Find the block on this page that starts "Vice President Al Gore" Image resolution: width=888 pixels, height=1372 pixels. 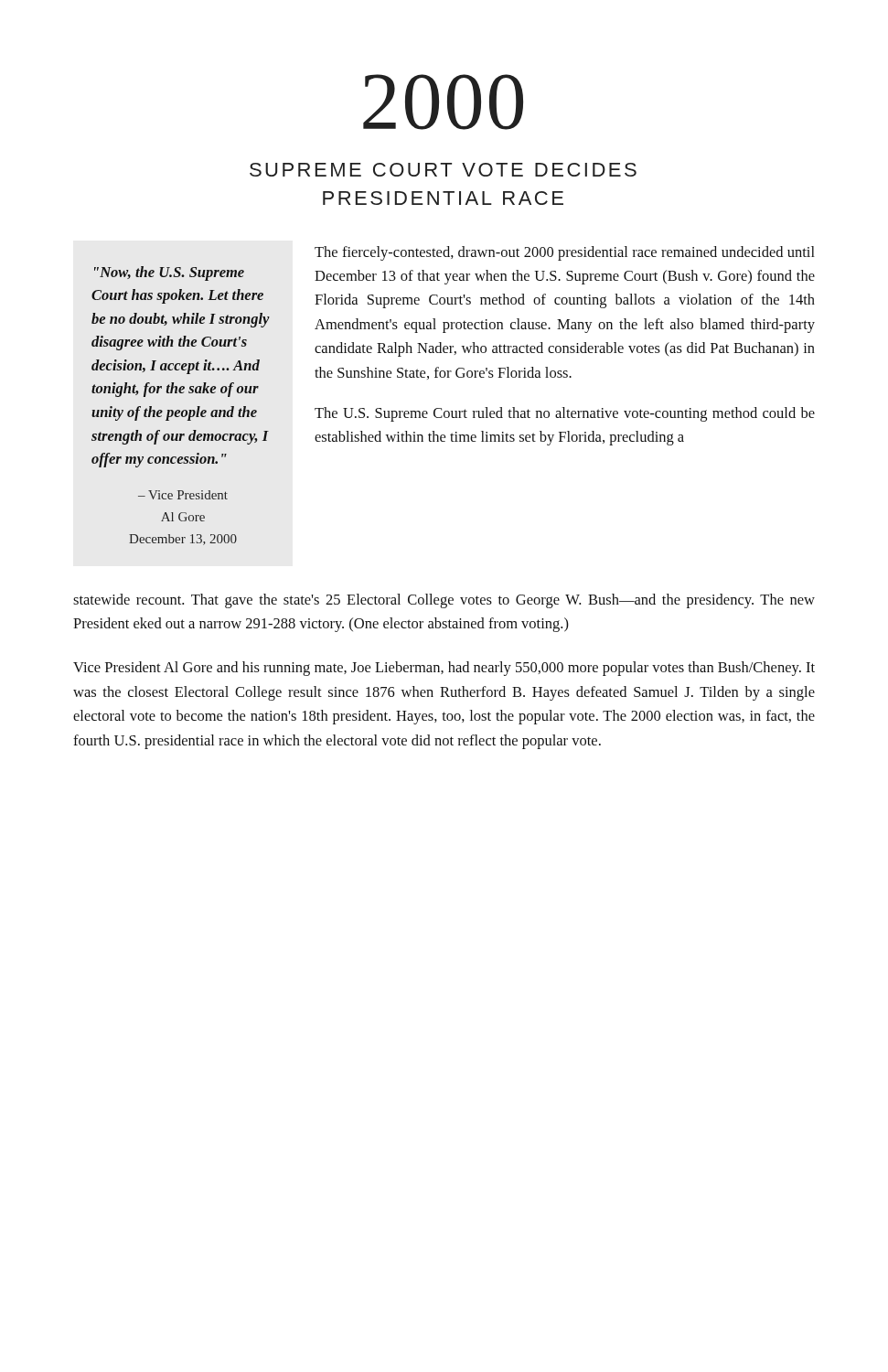click(444, 704)
